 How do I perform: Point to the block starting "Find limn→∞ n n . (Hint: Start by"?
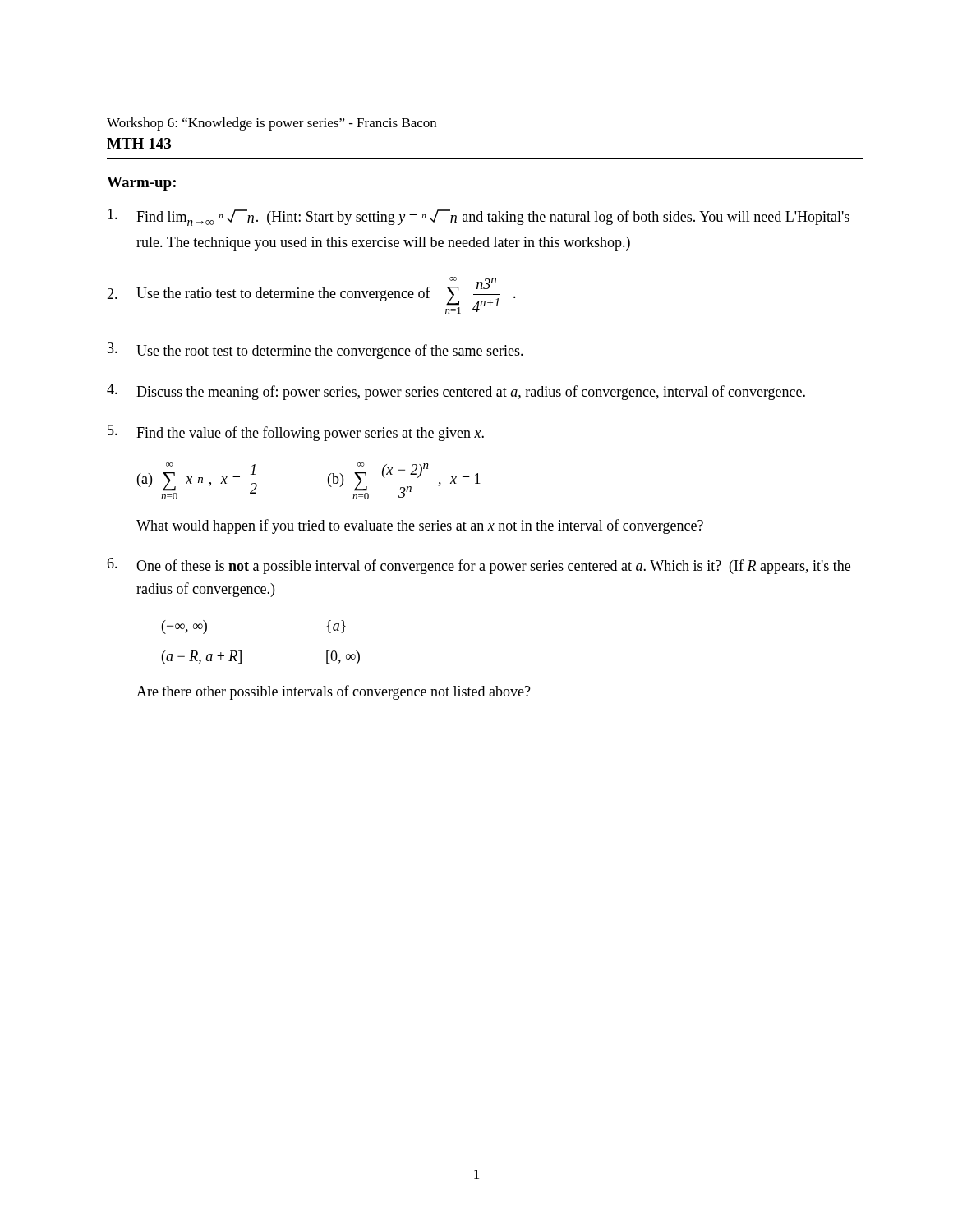(x=485, y=230)
